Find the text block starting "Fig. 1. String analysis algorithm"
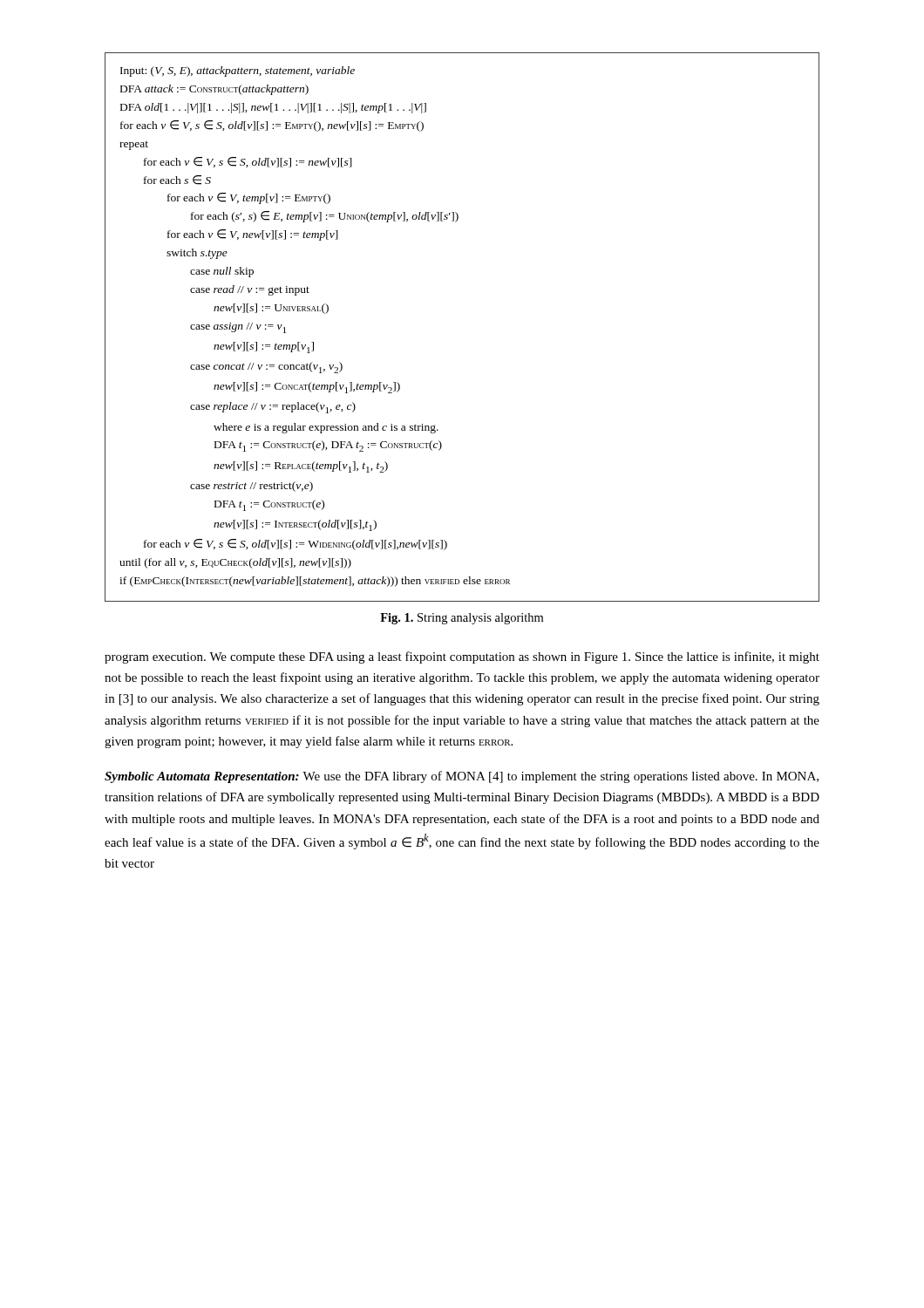The image size is (924, 1308). point(462,617)
